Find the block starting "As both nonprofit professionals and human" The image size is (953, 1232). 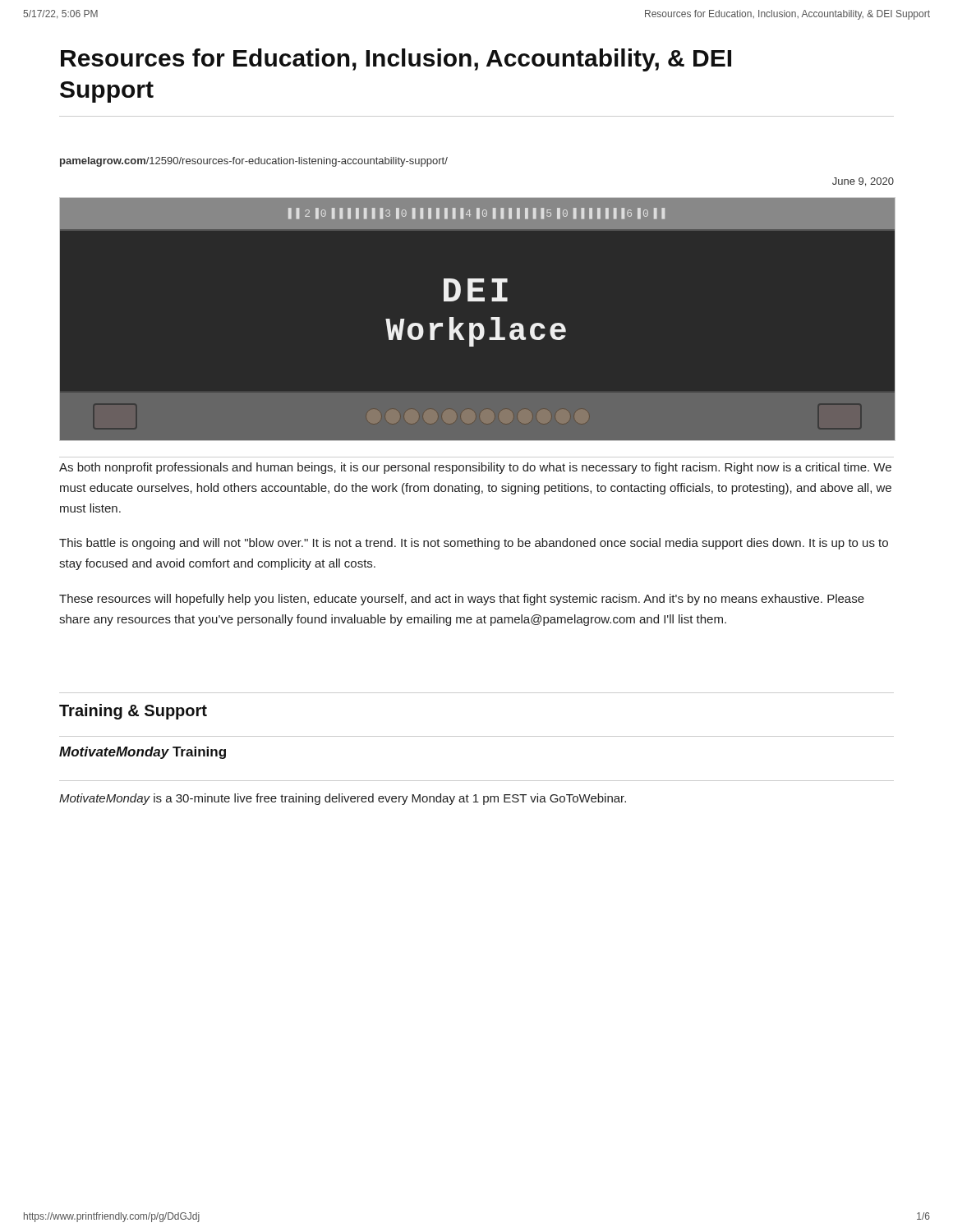[476, 543]
